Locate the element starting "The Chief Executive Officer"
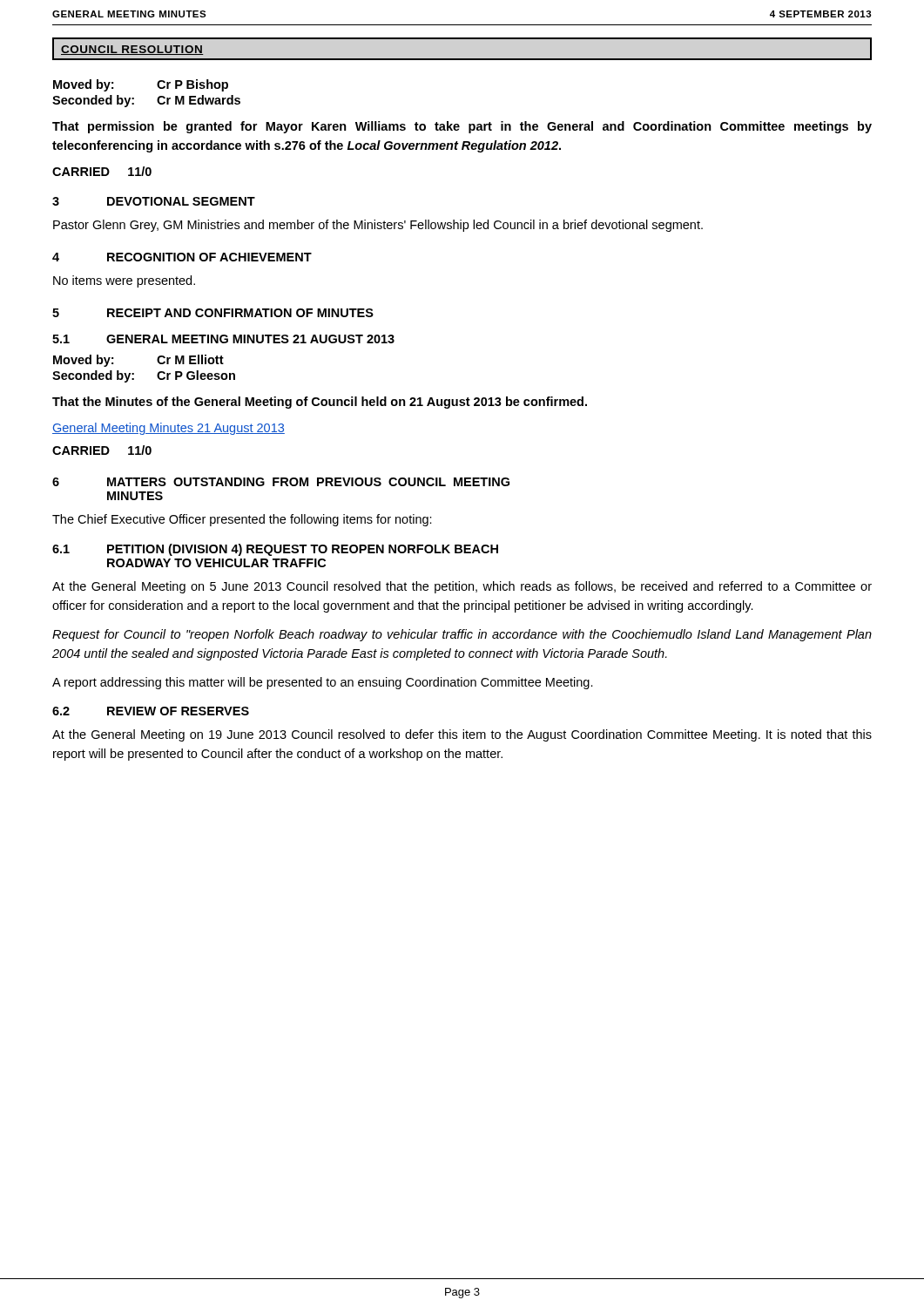 (242, 519)
